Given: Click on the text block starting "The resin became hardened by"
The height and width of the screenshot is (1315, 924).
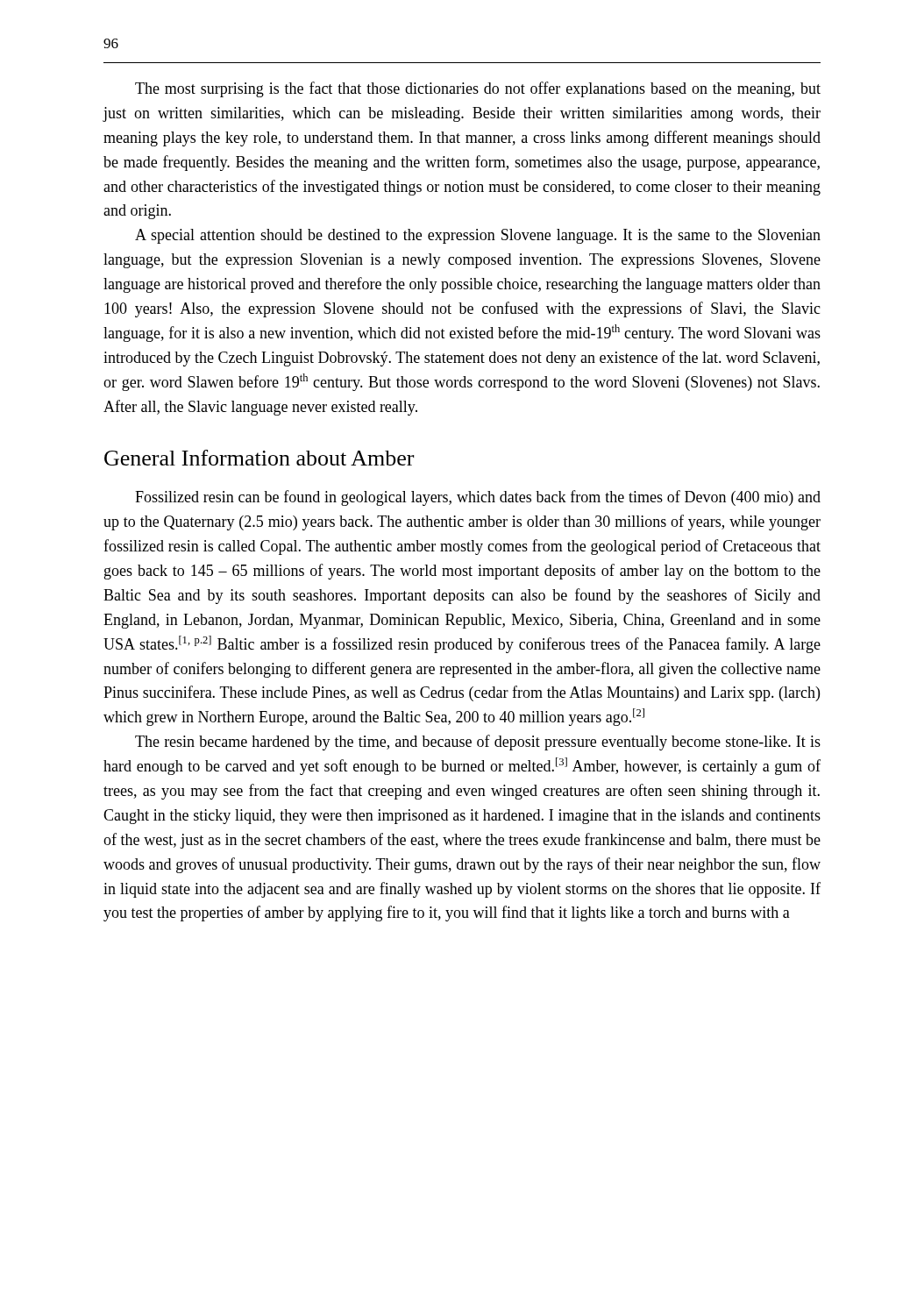Looking at the screenshot, I should coord(462,828).
